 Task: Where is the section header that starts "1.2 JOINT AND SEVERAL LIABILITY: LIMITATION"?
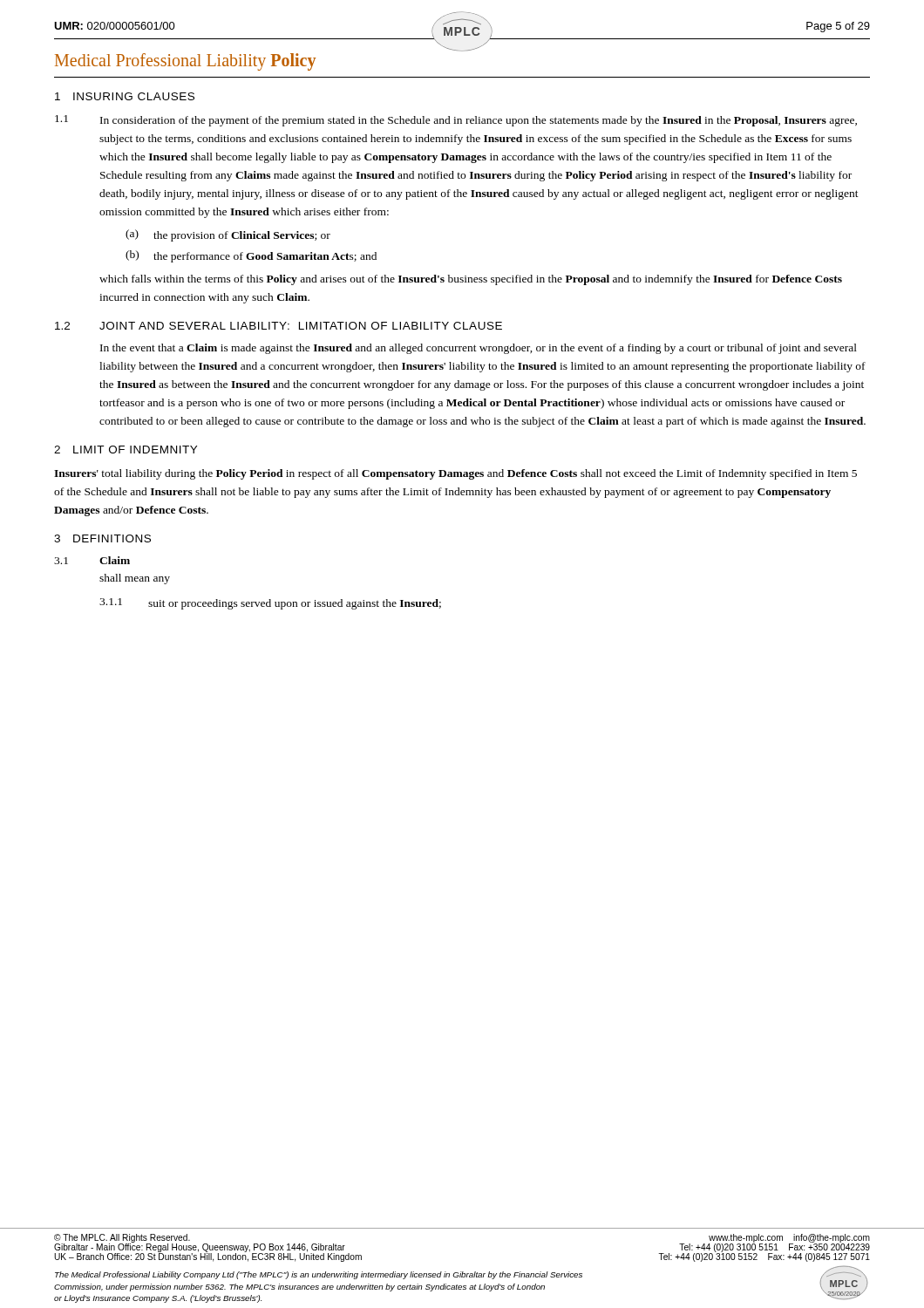279,326
